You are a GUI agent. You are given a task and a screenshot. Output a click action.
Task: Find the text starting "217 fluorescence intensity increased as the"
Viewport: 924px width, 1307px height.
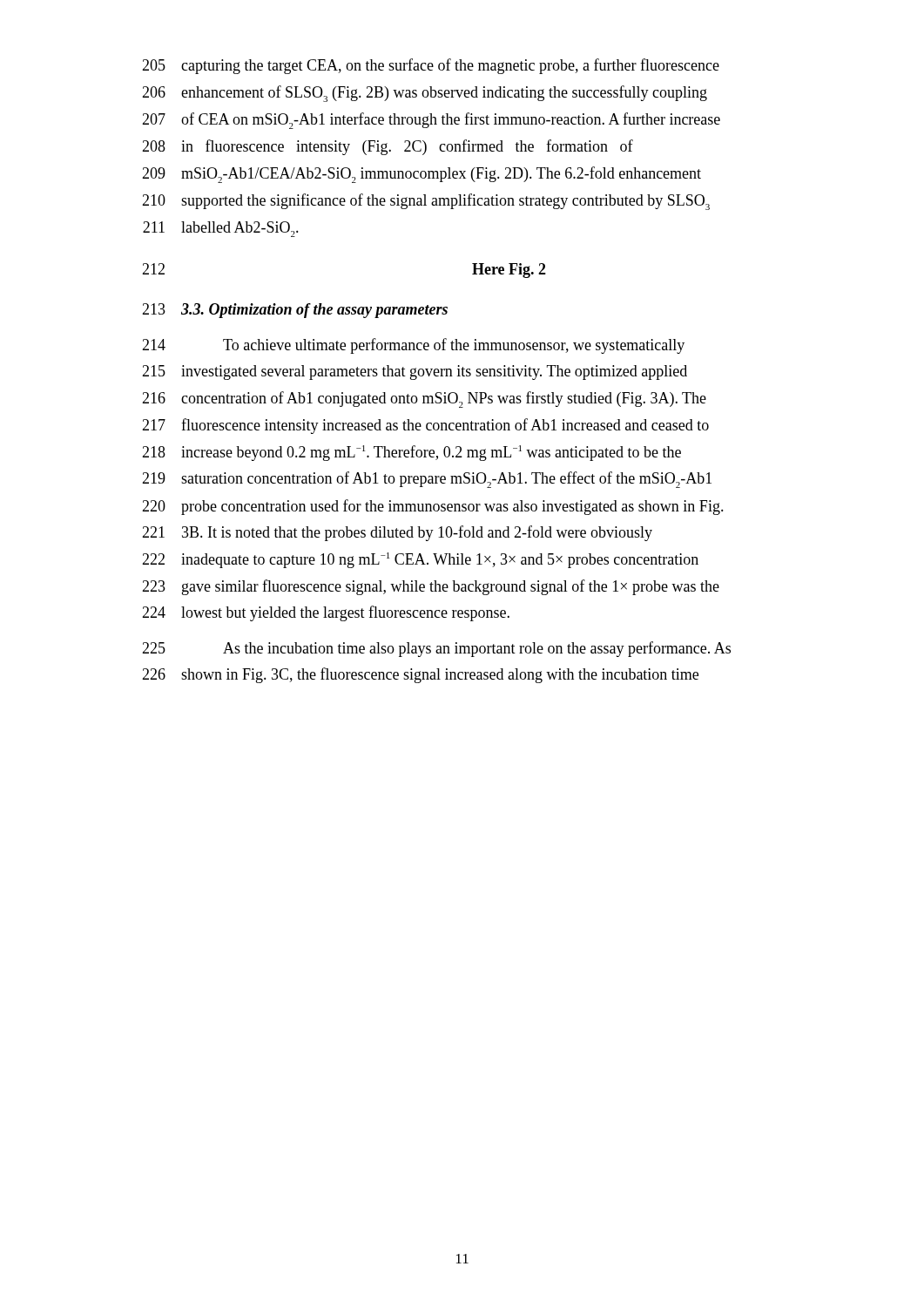pyautogui.click(x=475, y=426)
